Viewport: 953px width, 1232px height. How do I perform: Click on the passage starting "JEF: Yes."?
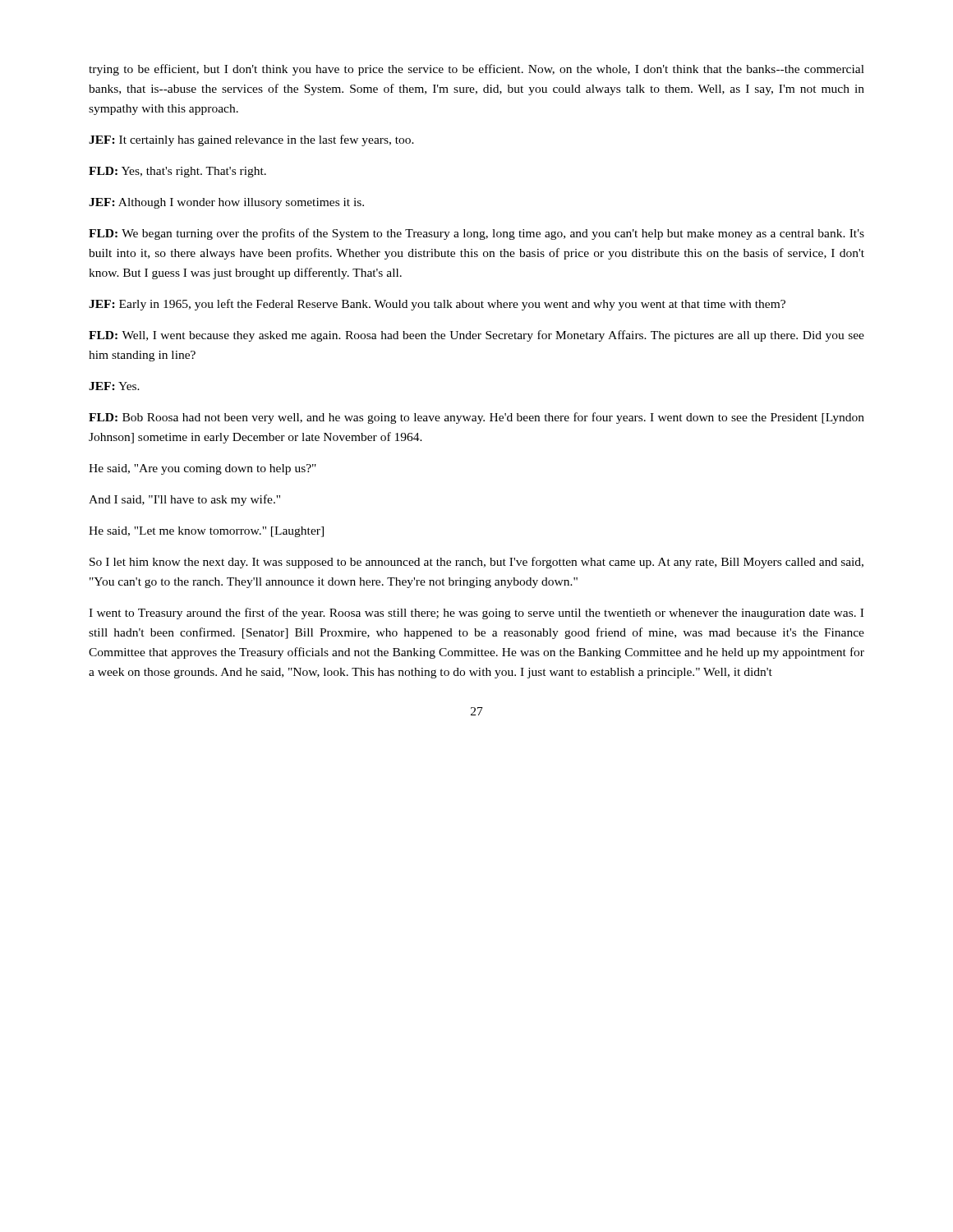click(x=114, y=386)
